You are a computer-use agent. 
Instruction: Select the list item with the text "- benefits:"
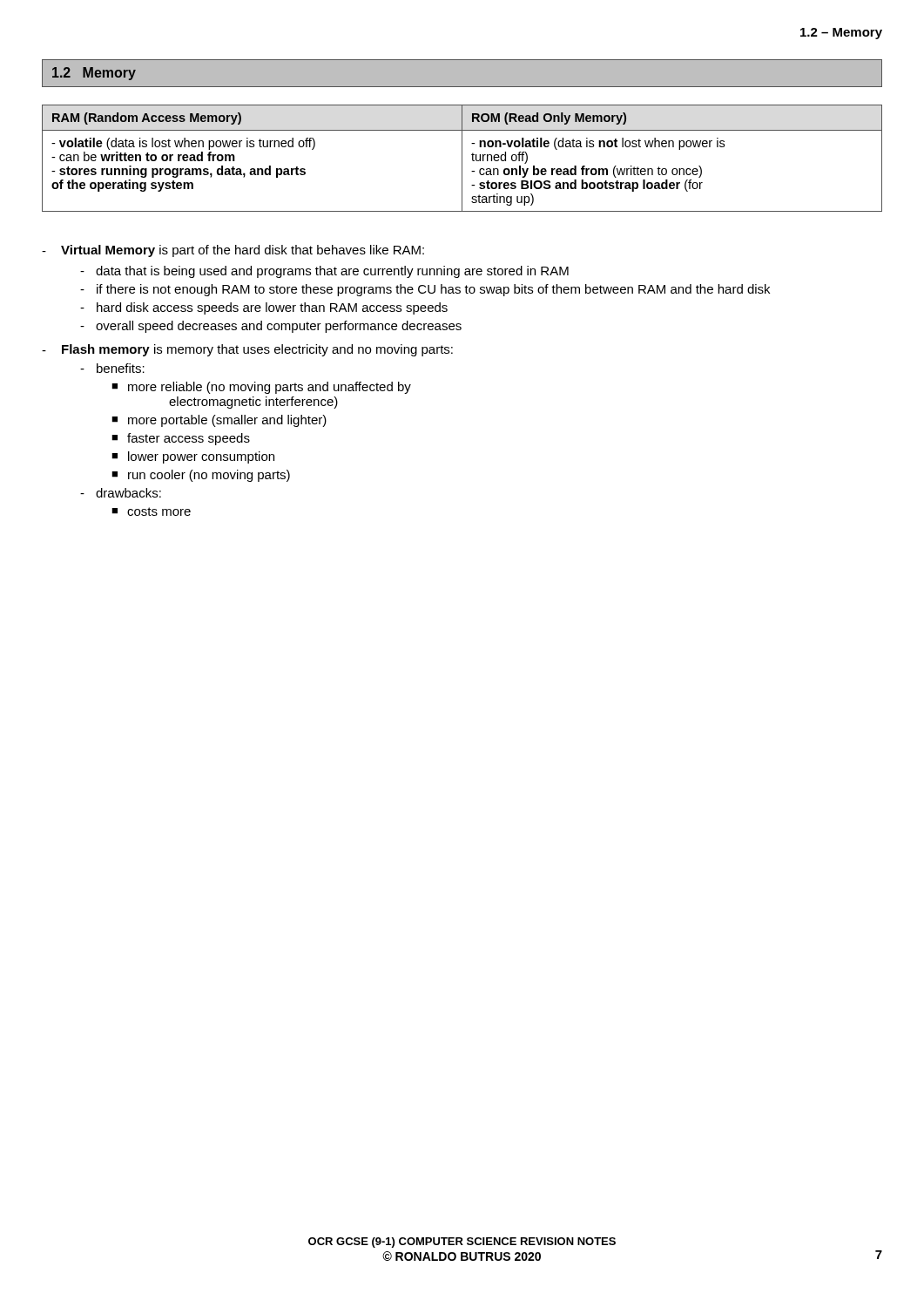coord(113,368)
